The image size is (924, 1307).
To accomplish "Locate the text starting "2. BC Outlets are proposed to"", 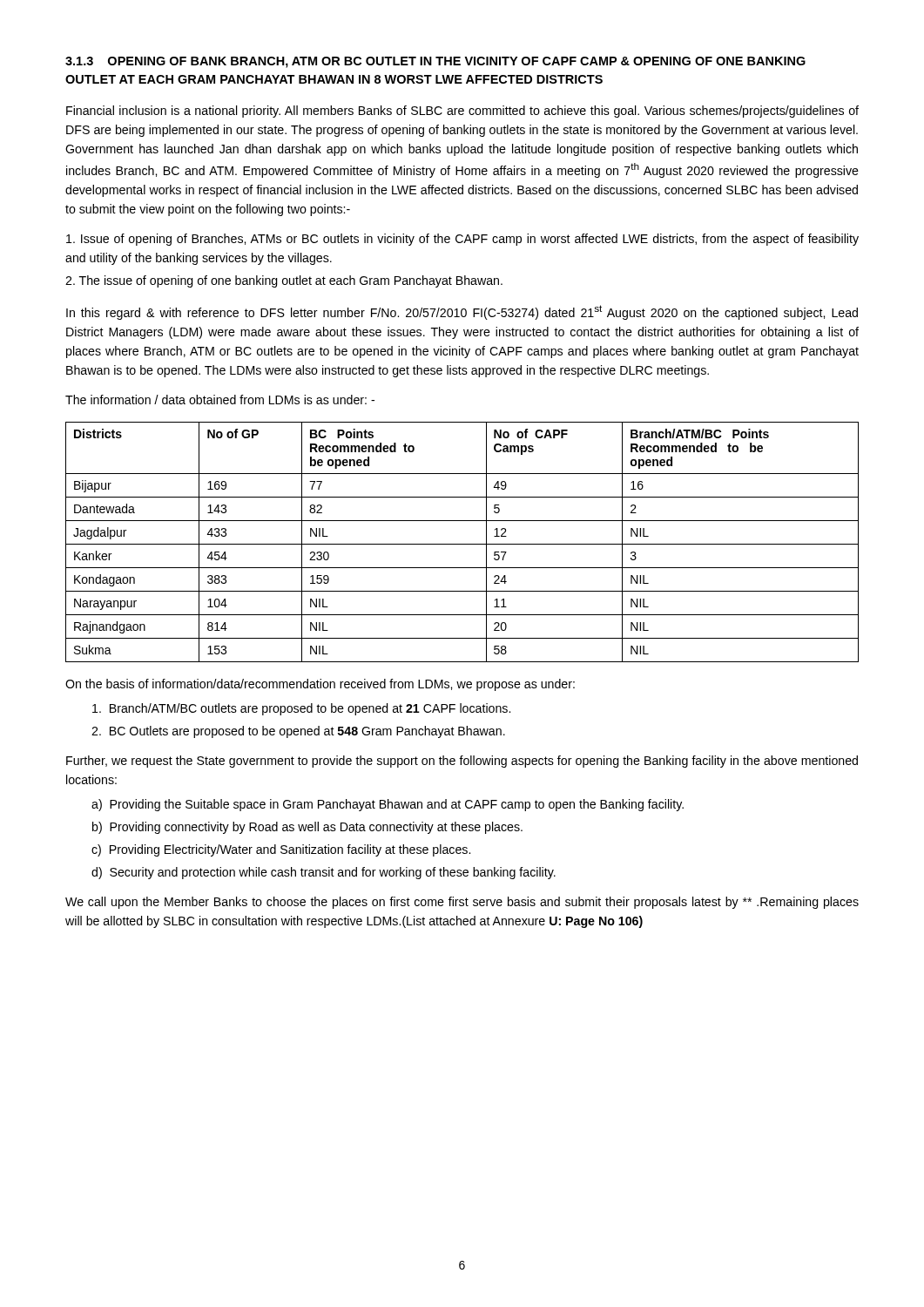I will coord(299,731).
